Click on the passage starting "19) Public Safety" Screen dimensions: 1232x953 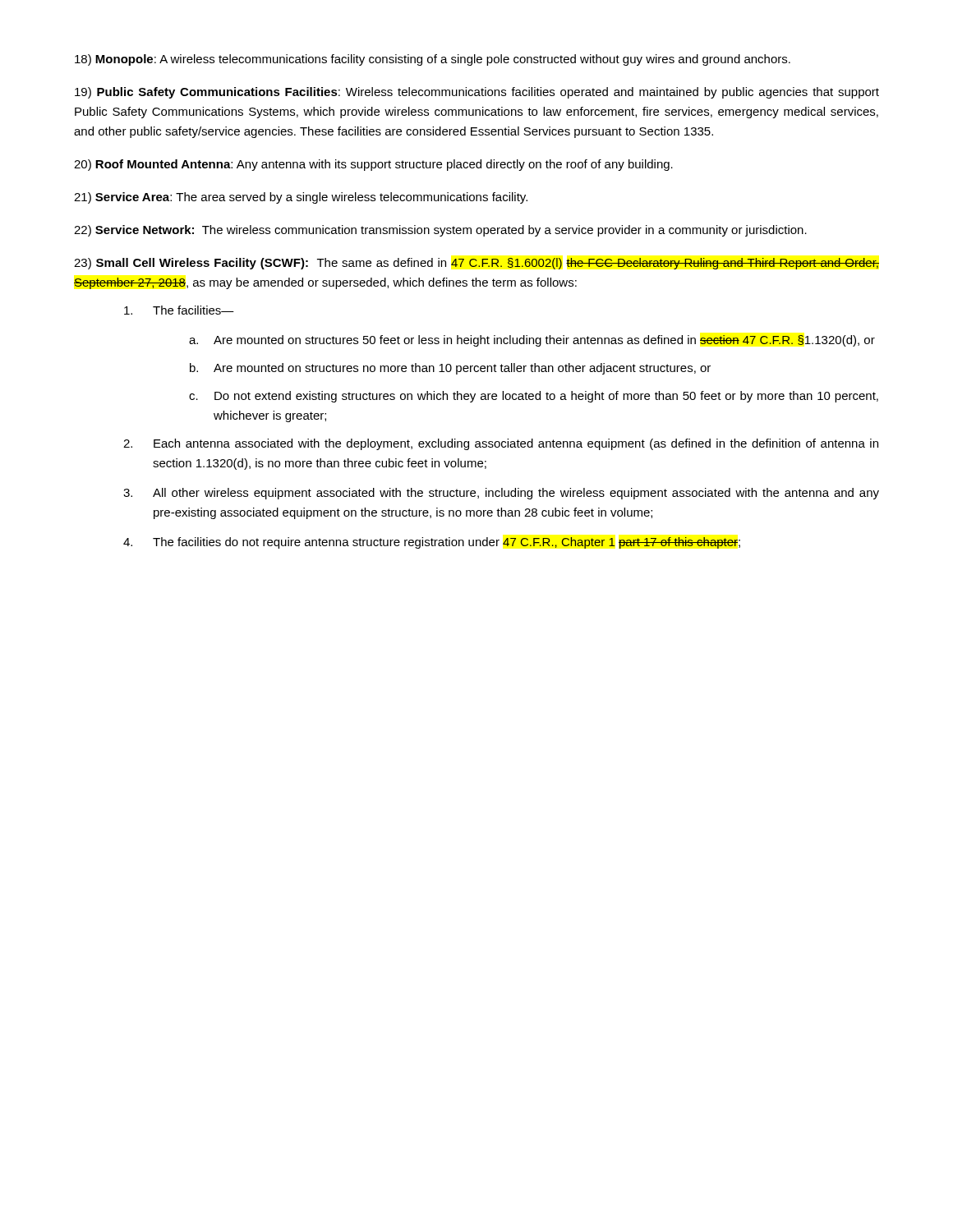(476, 111)
